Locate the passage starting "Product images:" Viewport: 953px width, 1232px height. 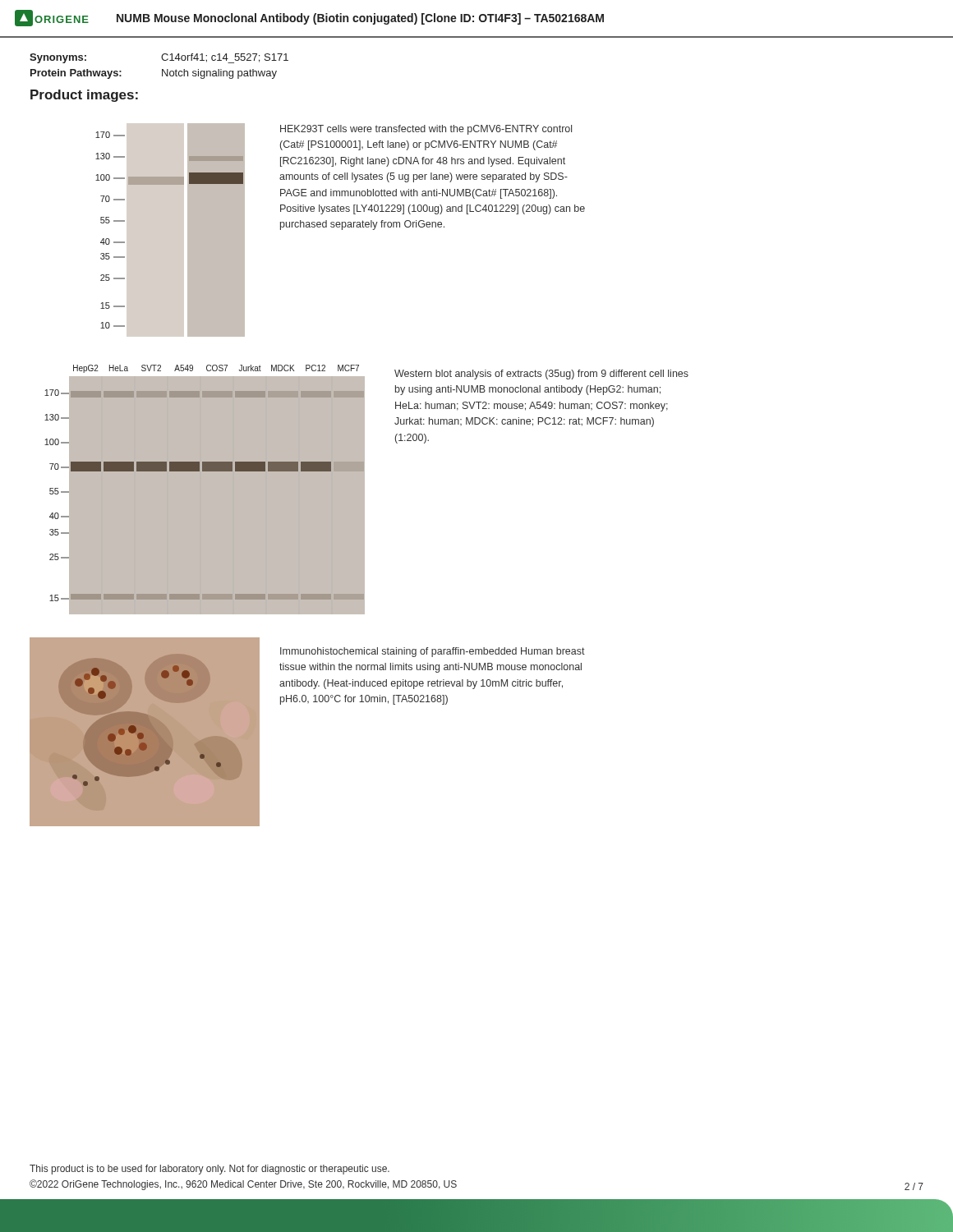coord(84,95)
